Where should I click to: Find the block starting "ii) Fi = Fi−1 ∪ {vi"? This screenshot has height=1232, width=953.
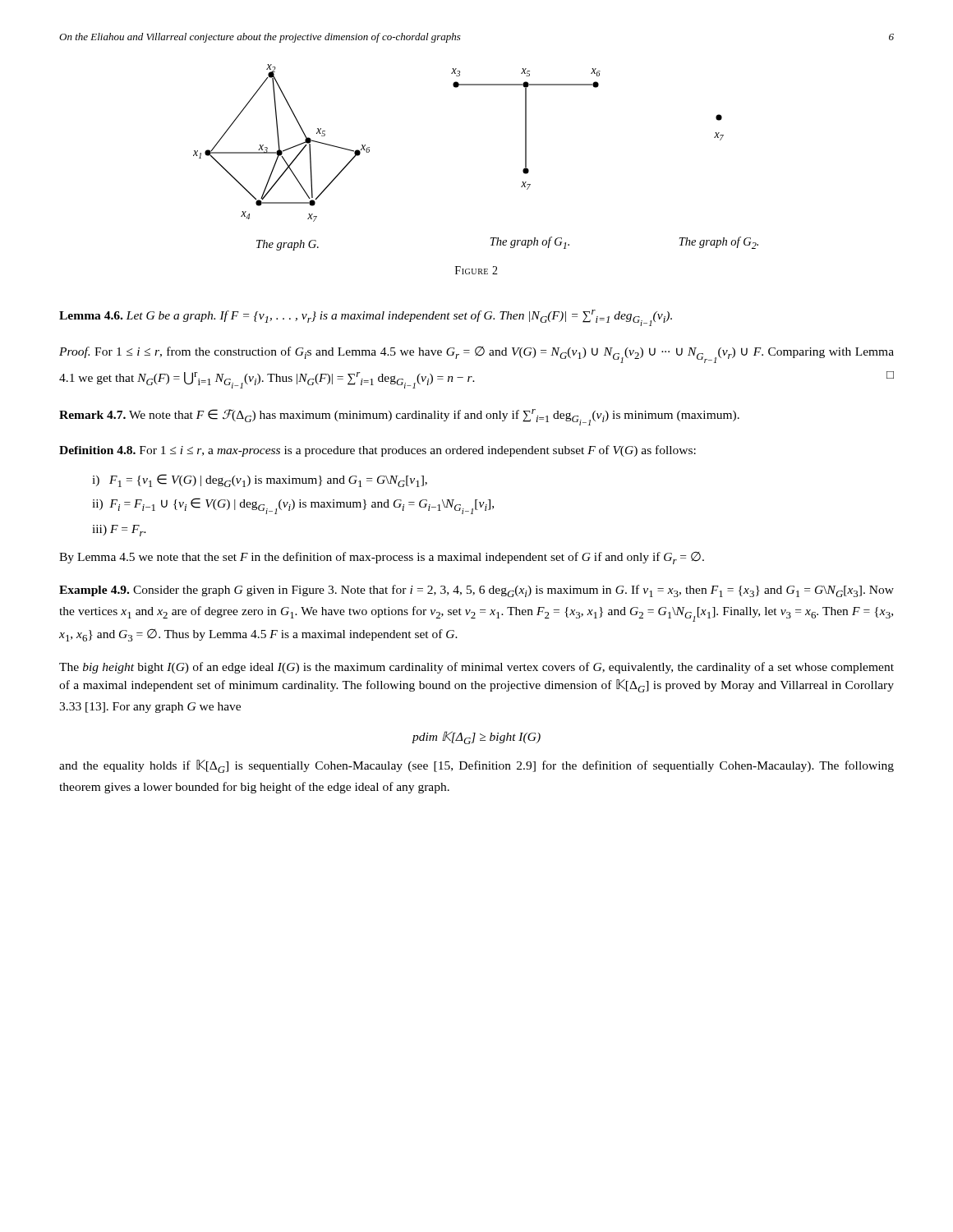(293, 506)
